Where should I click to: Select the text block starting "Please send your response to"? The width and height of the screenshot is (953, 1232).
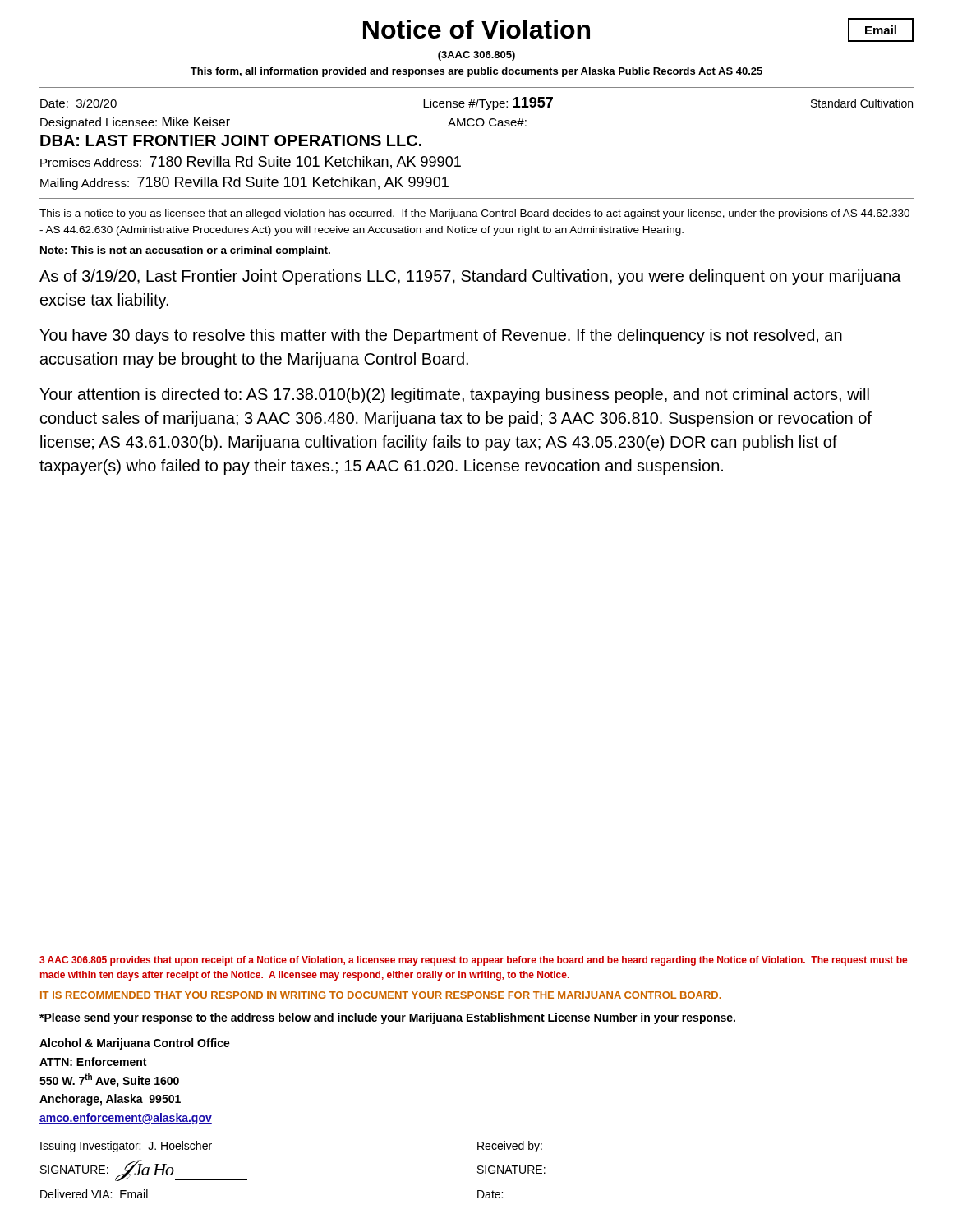[388, 1018]
